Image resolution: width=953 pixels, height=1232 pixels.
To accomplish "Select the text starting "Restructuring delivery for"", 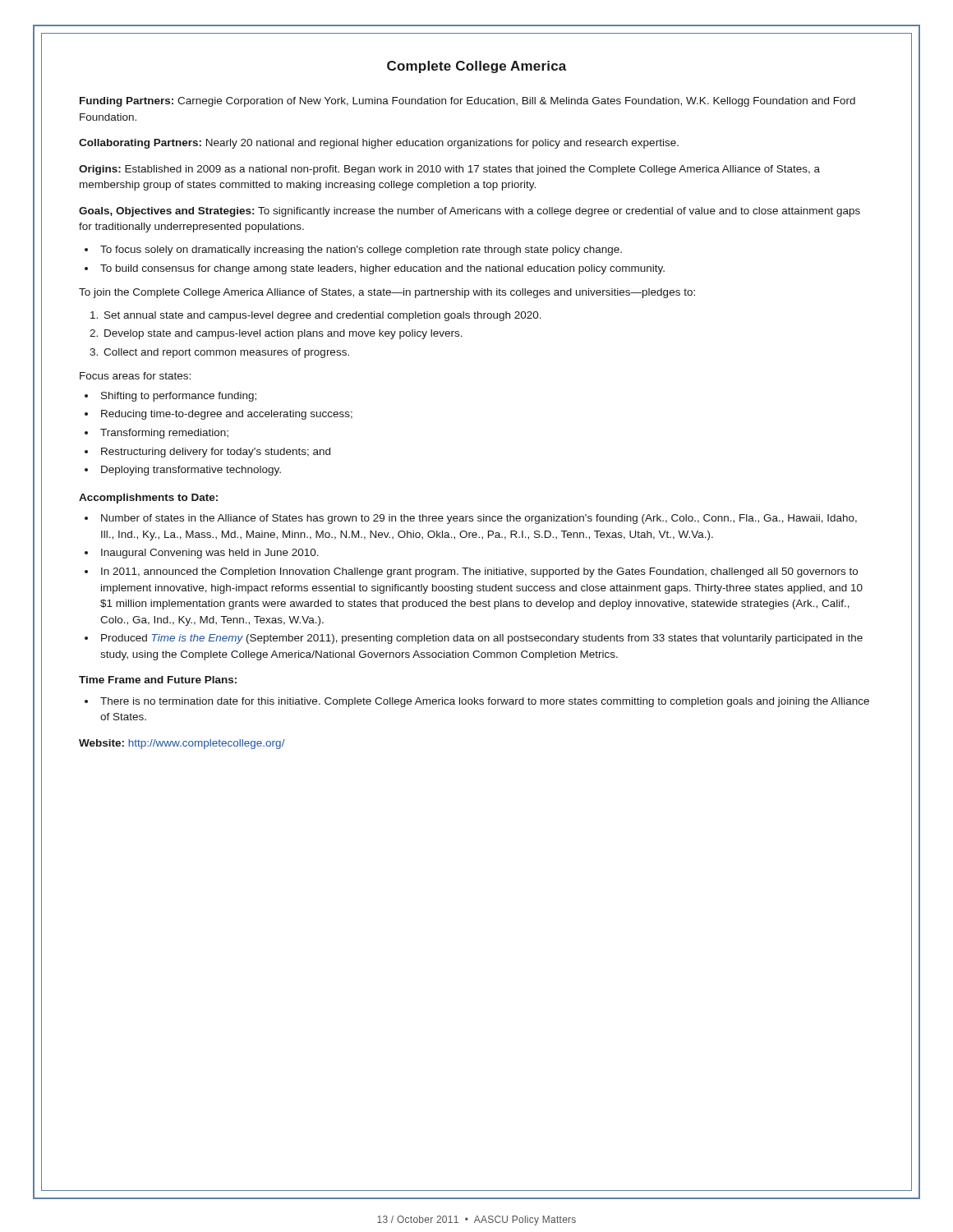I will tap(216, 451).
